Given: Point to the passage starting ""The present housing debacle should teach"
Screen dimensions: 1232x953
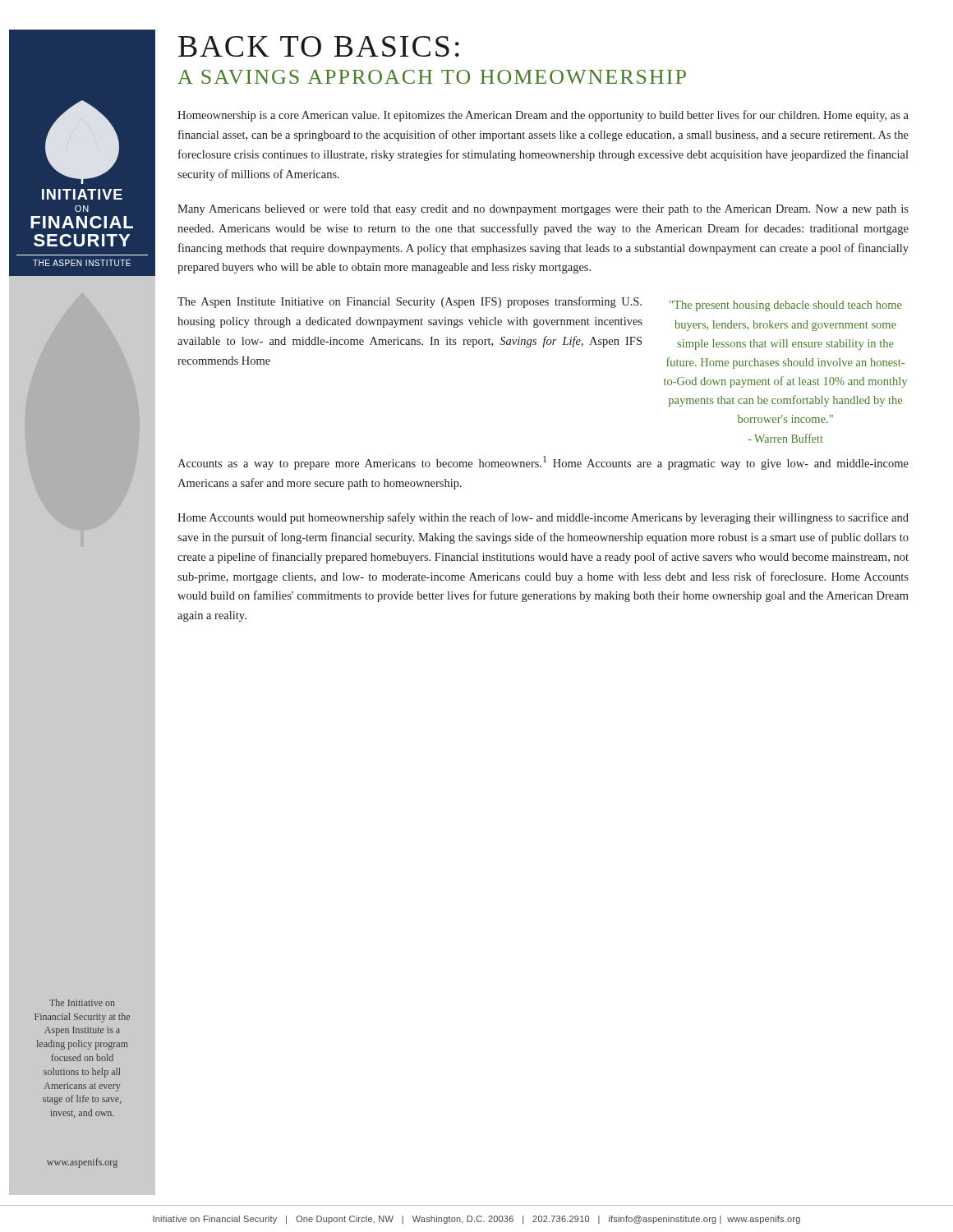Looking at the screenshot, I should coord(785,372).
